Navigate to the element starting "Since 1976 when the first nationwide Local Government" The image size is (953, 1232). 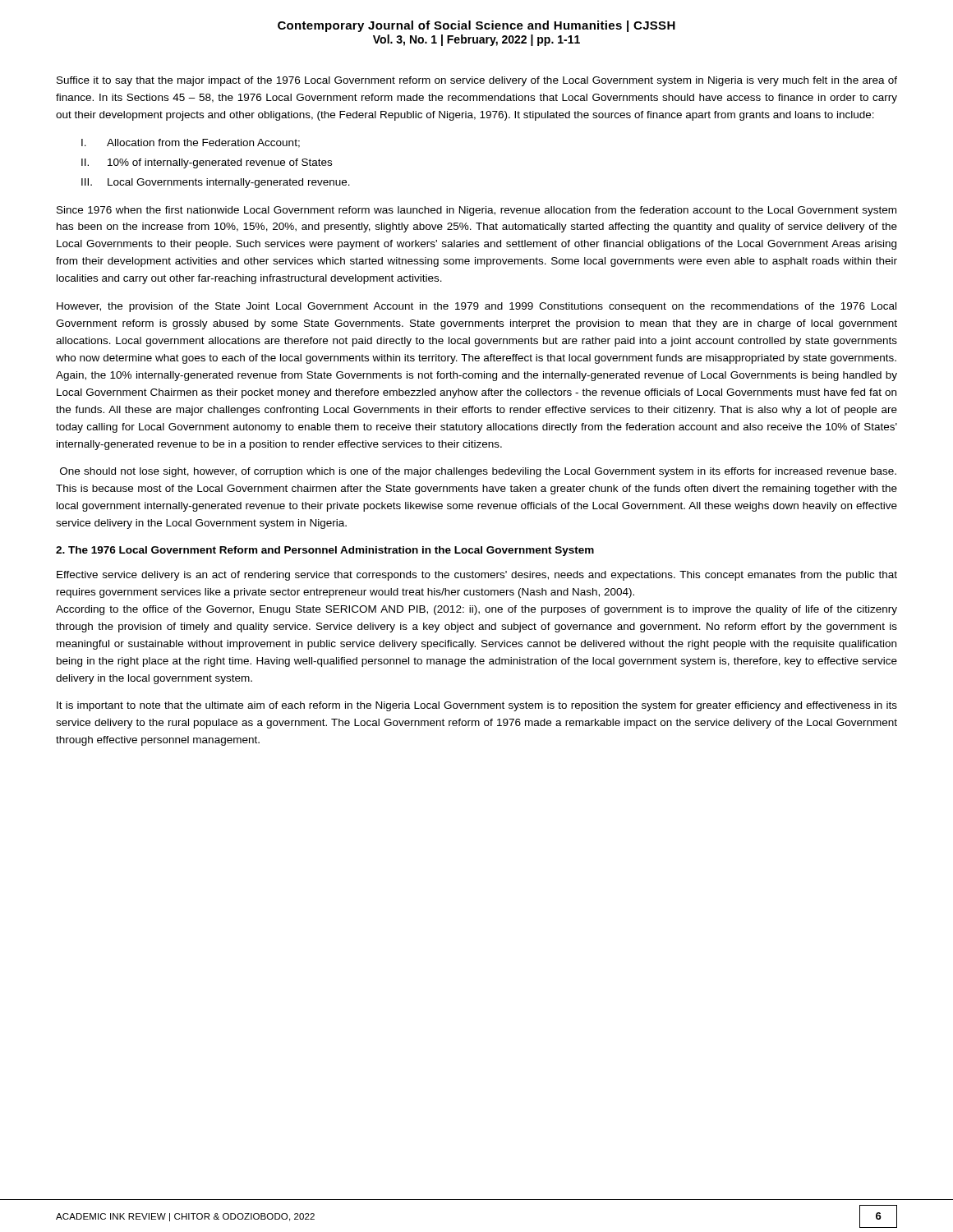pyautogui.click(x=476, y=244)
